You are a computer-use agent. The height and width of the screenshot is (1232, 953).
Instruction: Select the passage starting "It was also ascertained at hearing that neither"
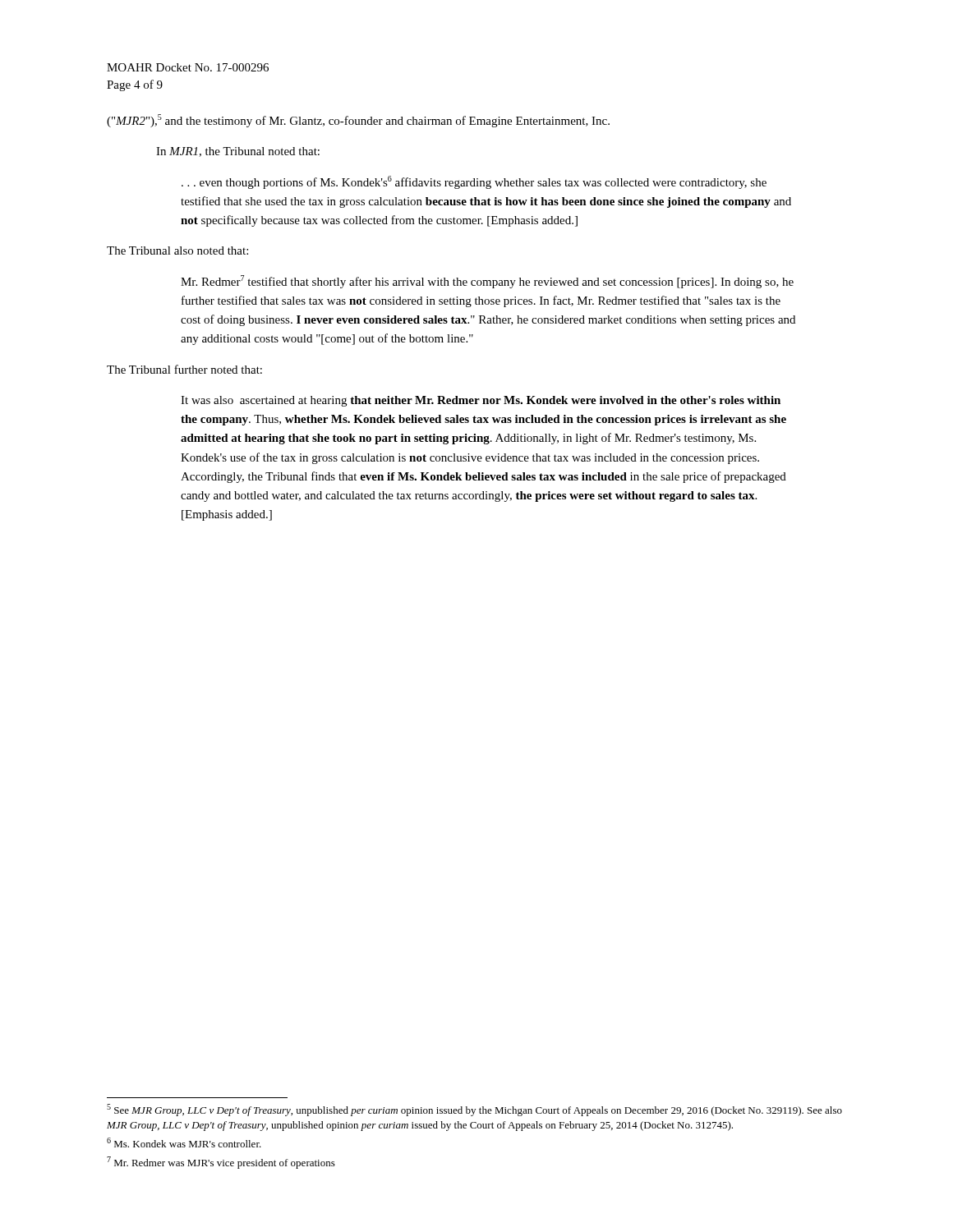484,457
